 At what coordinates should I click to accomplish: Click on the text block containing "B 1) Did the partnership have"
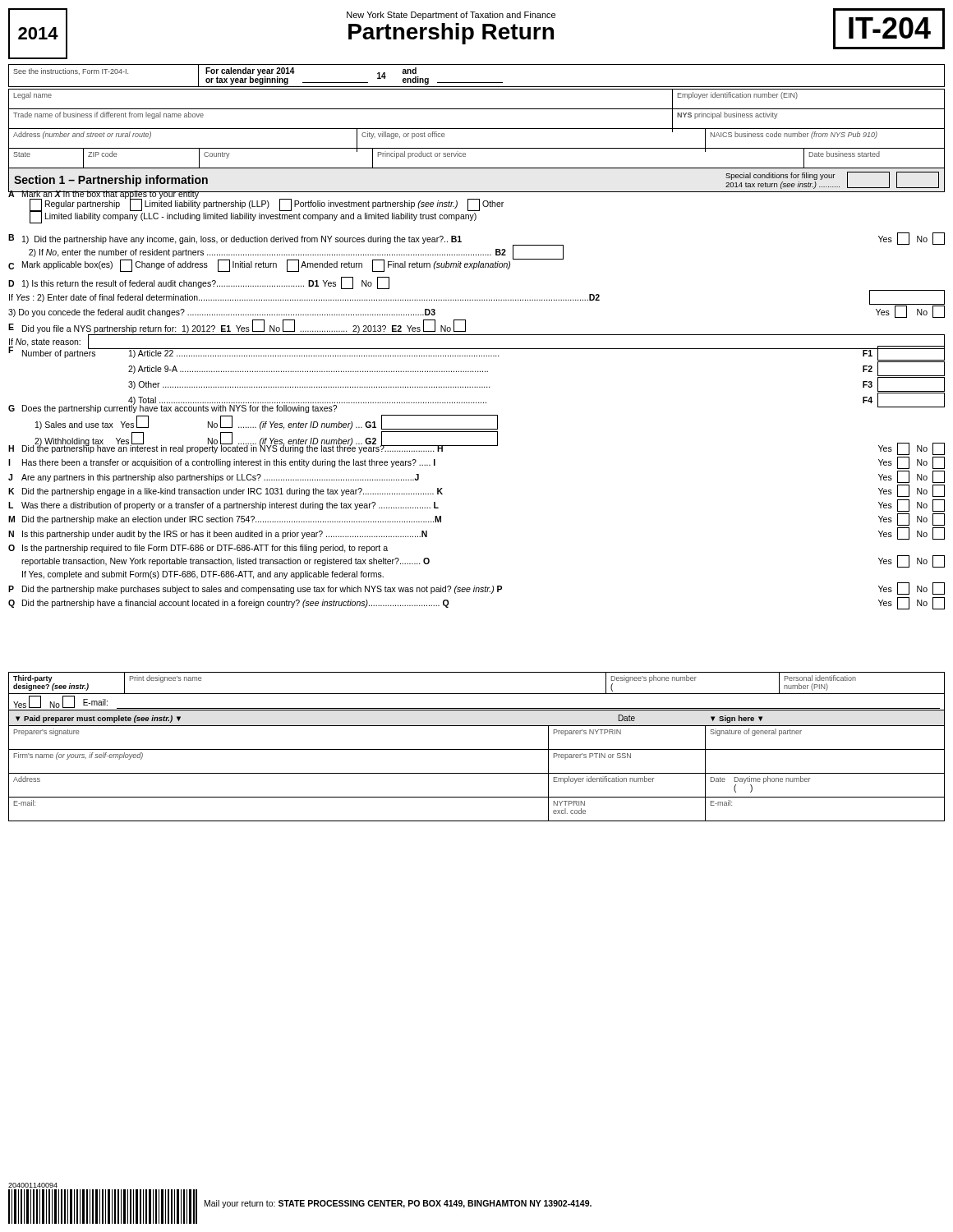point(476,246)
